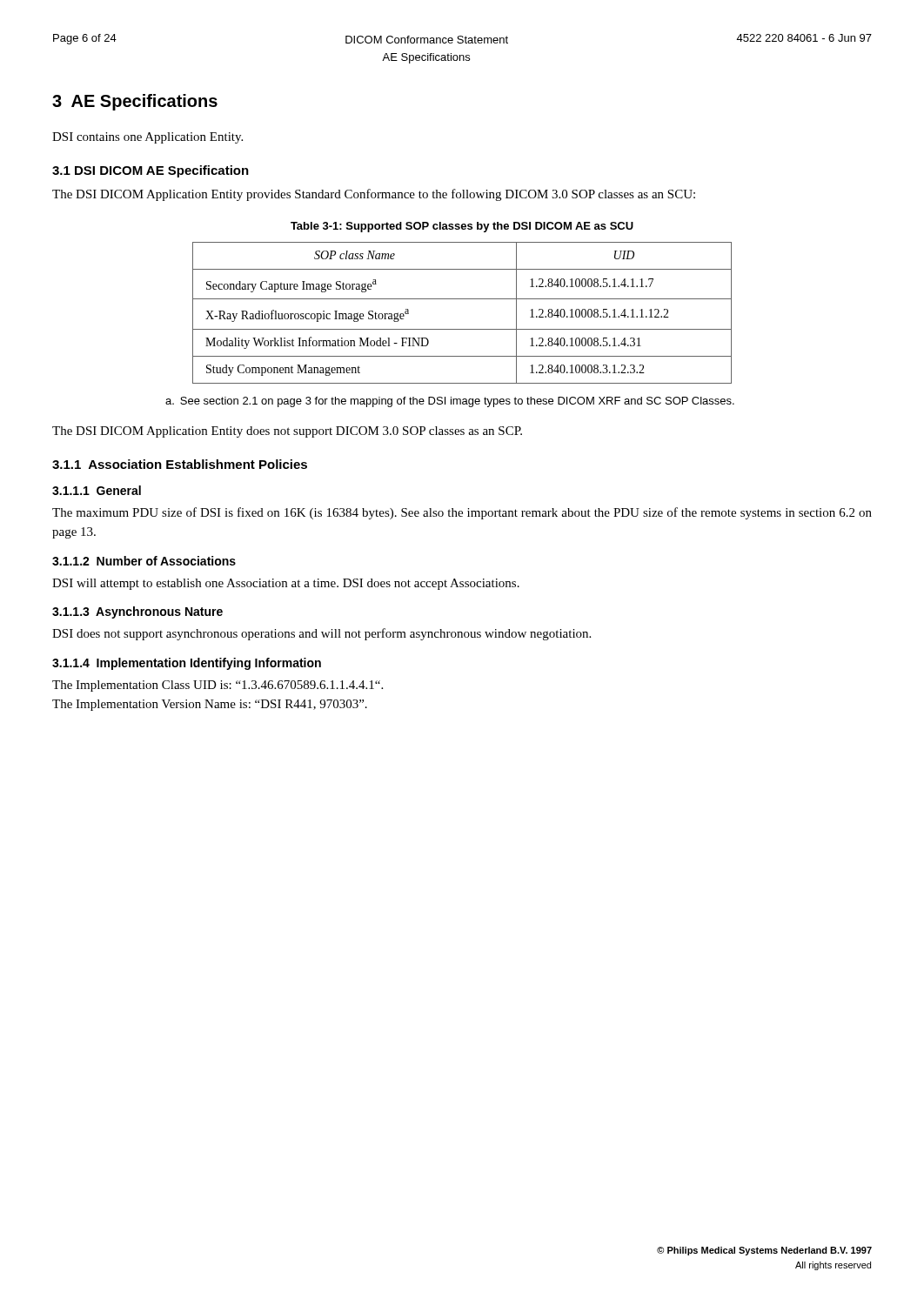
Task: Click on the passage starting "DSI will attempt to establish one Association"
Action: 462,583
